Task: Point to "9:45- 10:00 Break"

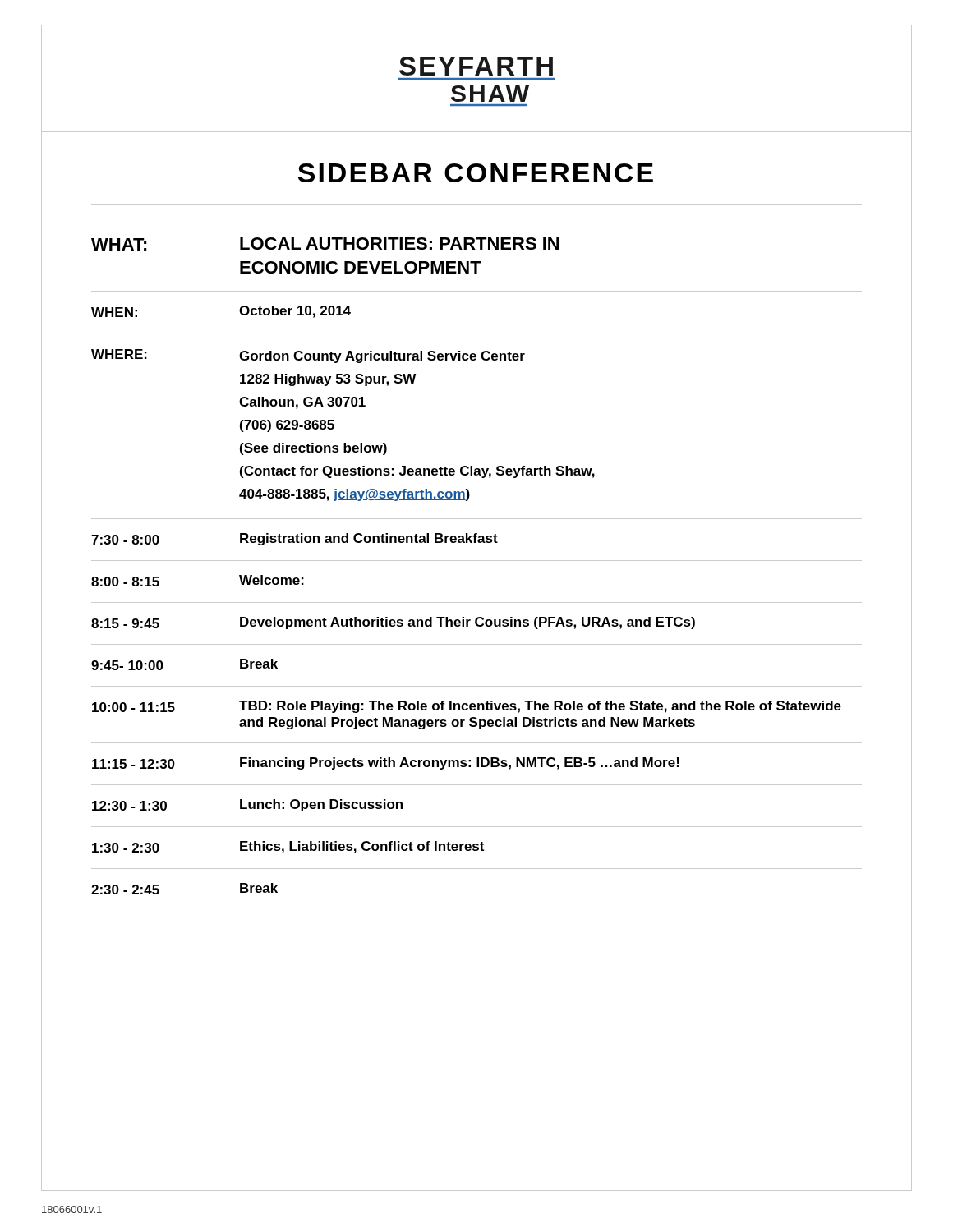Action: (136, 664)
